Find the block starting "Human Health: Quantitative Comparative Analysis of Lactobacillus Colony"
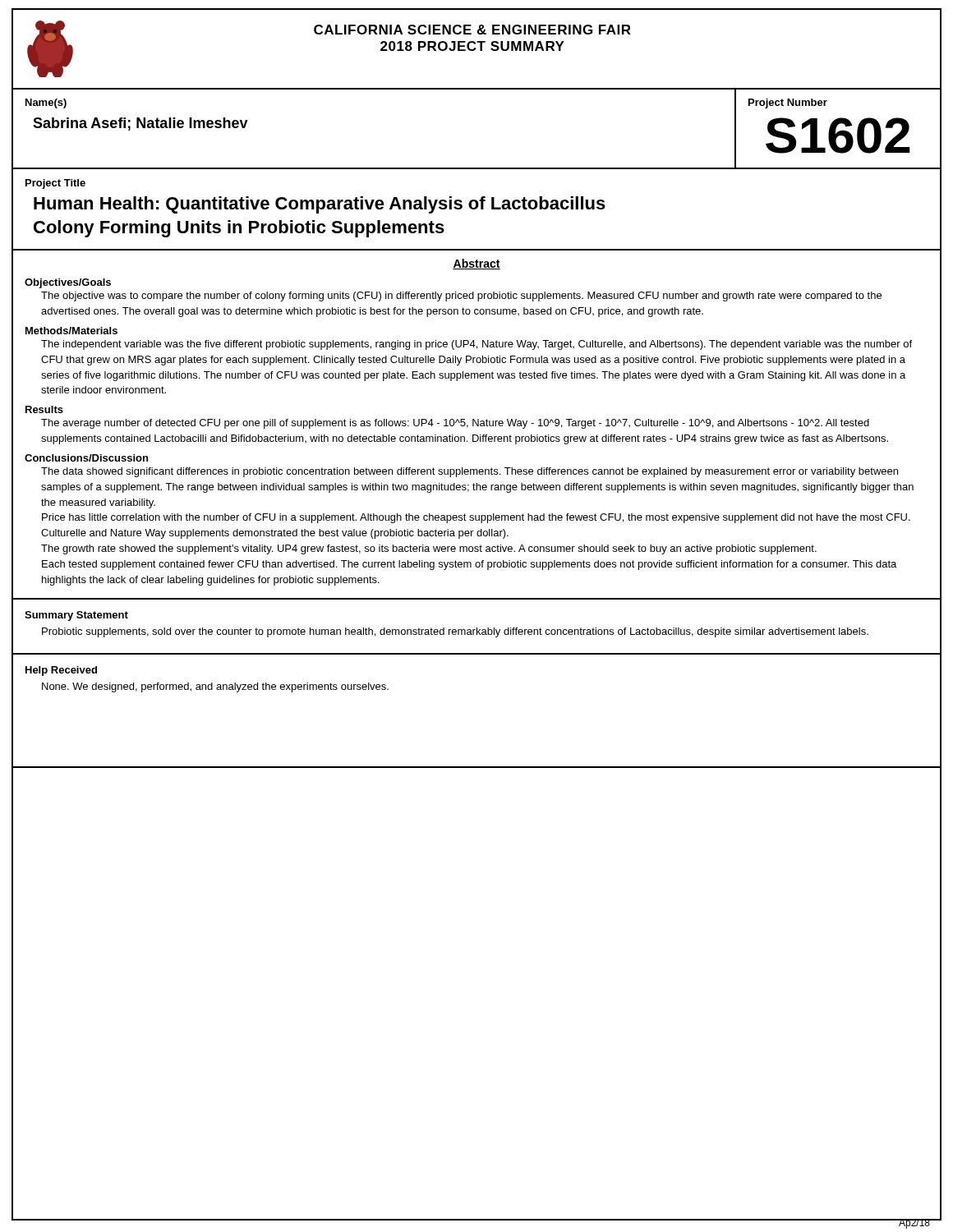 coord(319,215)
